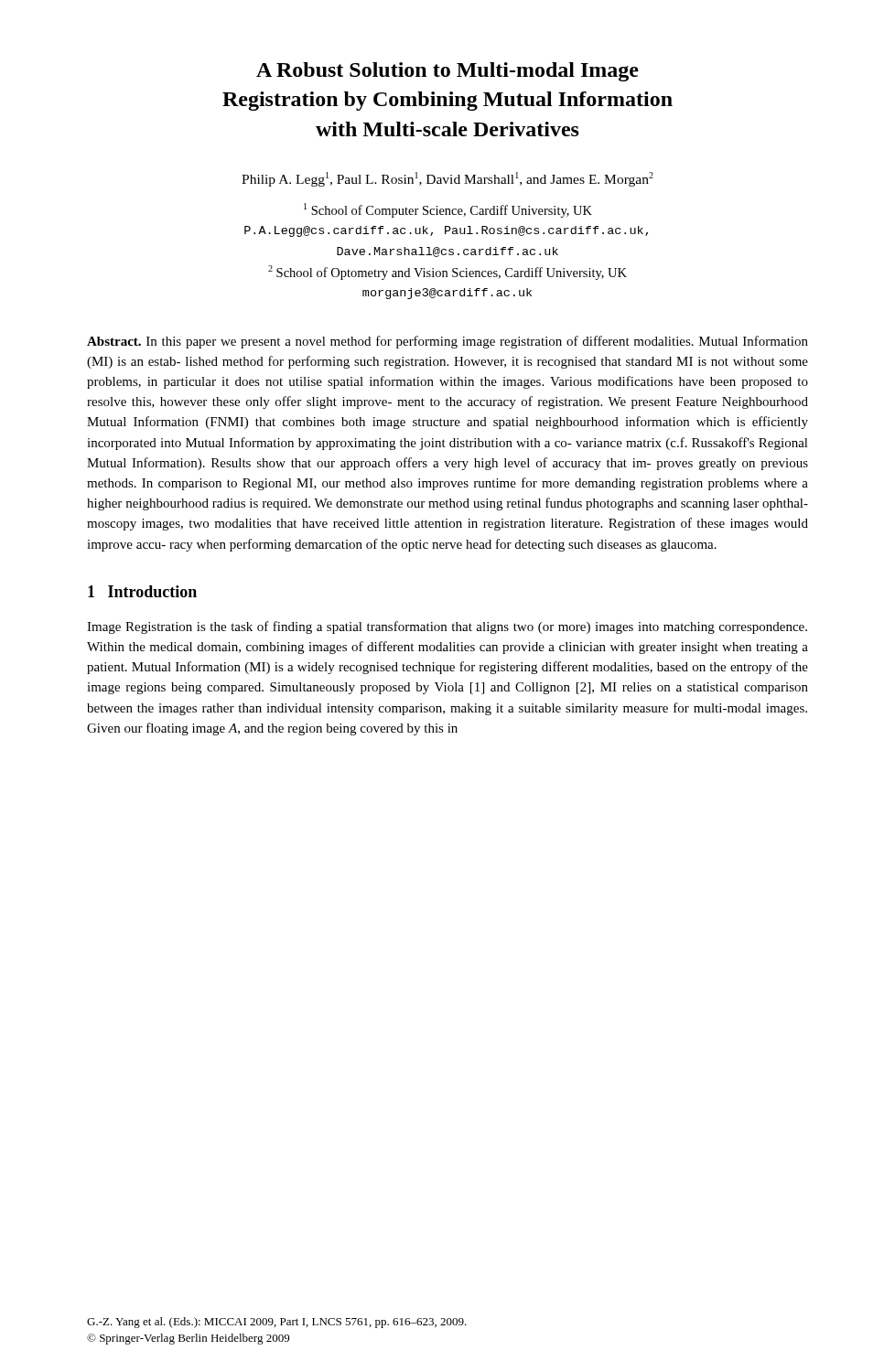Select the text block that reads "Philip A. Legg1, Paul L."
This screenshot has height=1372, width=895.
coord(448,179)
